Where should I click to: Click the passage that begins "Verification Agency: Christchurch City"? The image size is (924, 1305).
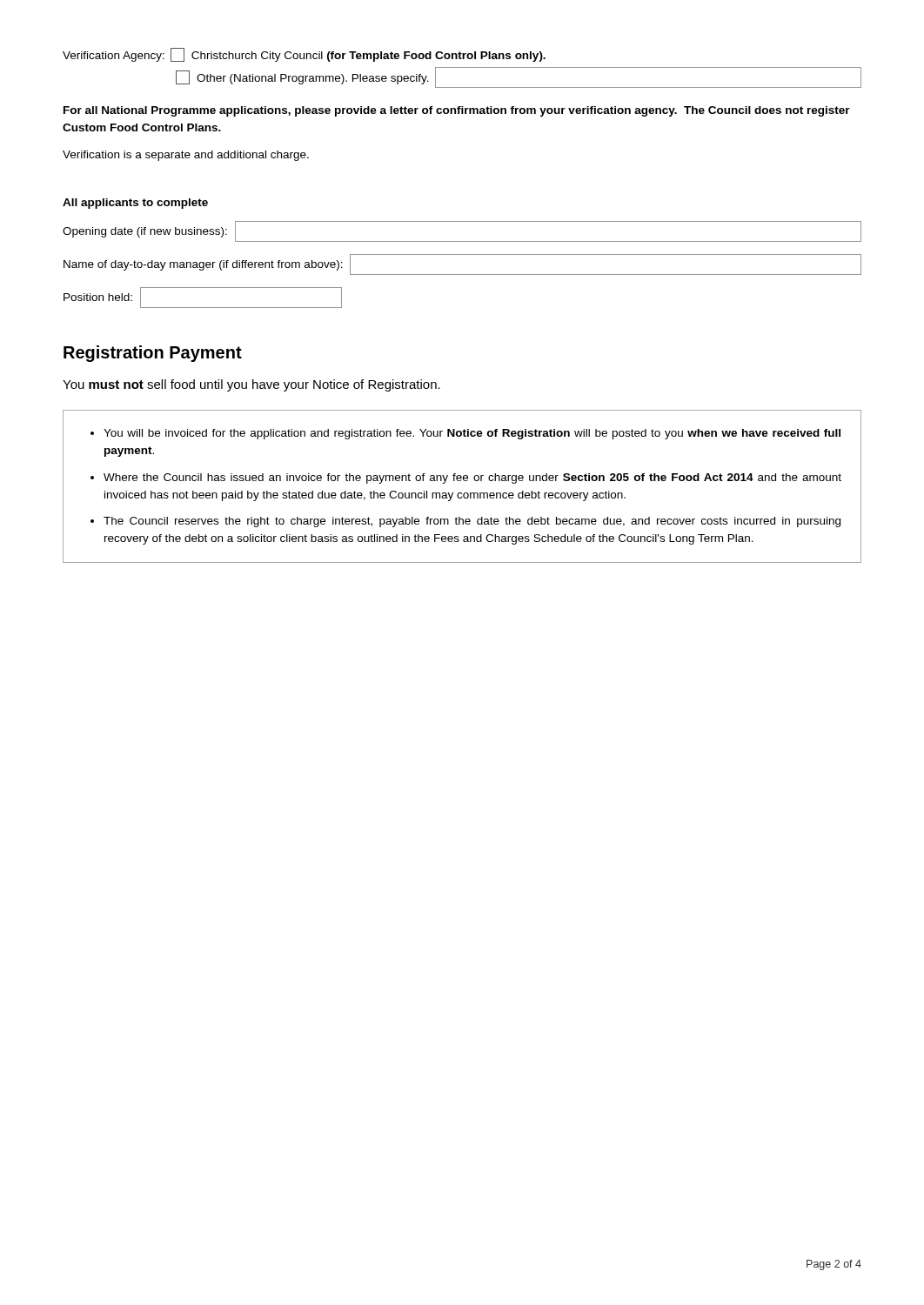point(304,55)
